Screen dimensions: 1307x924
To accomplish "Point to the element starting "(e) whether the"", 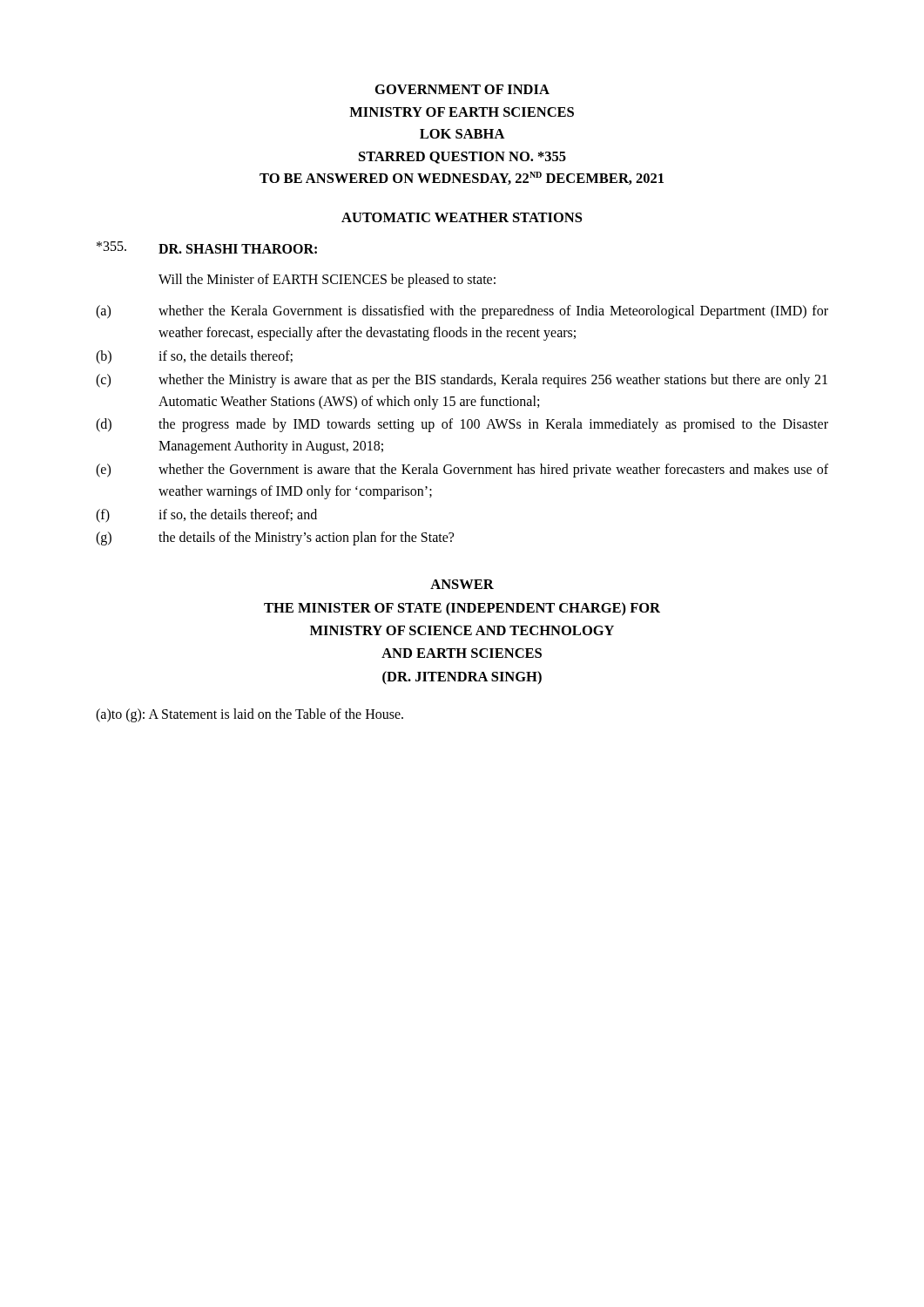I will (462, 481).
